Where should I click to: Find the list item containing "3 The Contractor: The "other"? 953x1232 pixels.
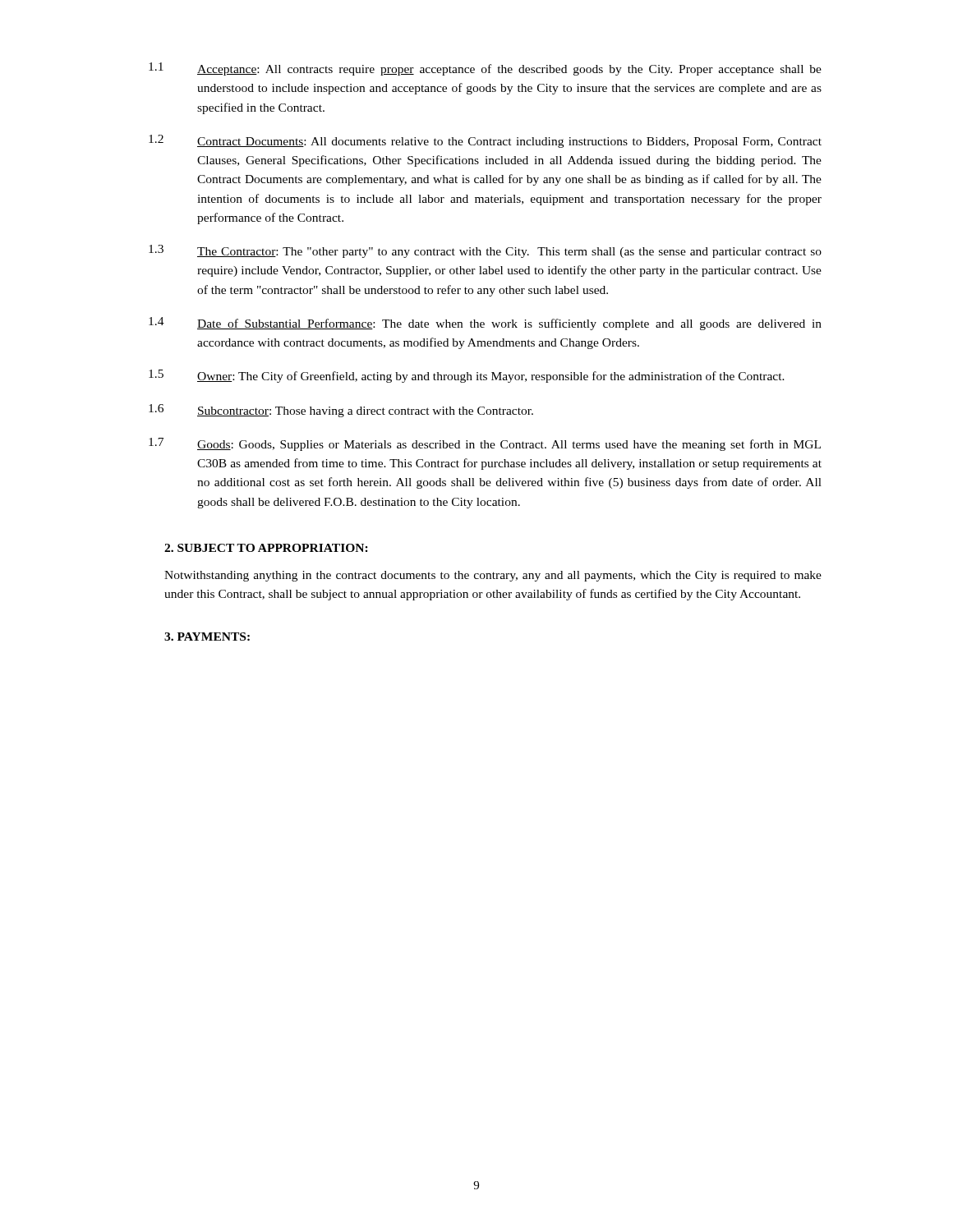coord(485,270)
